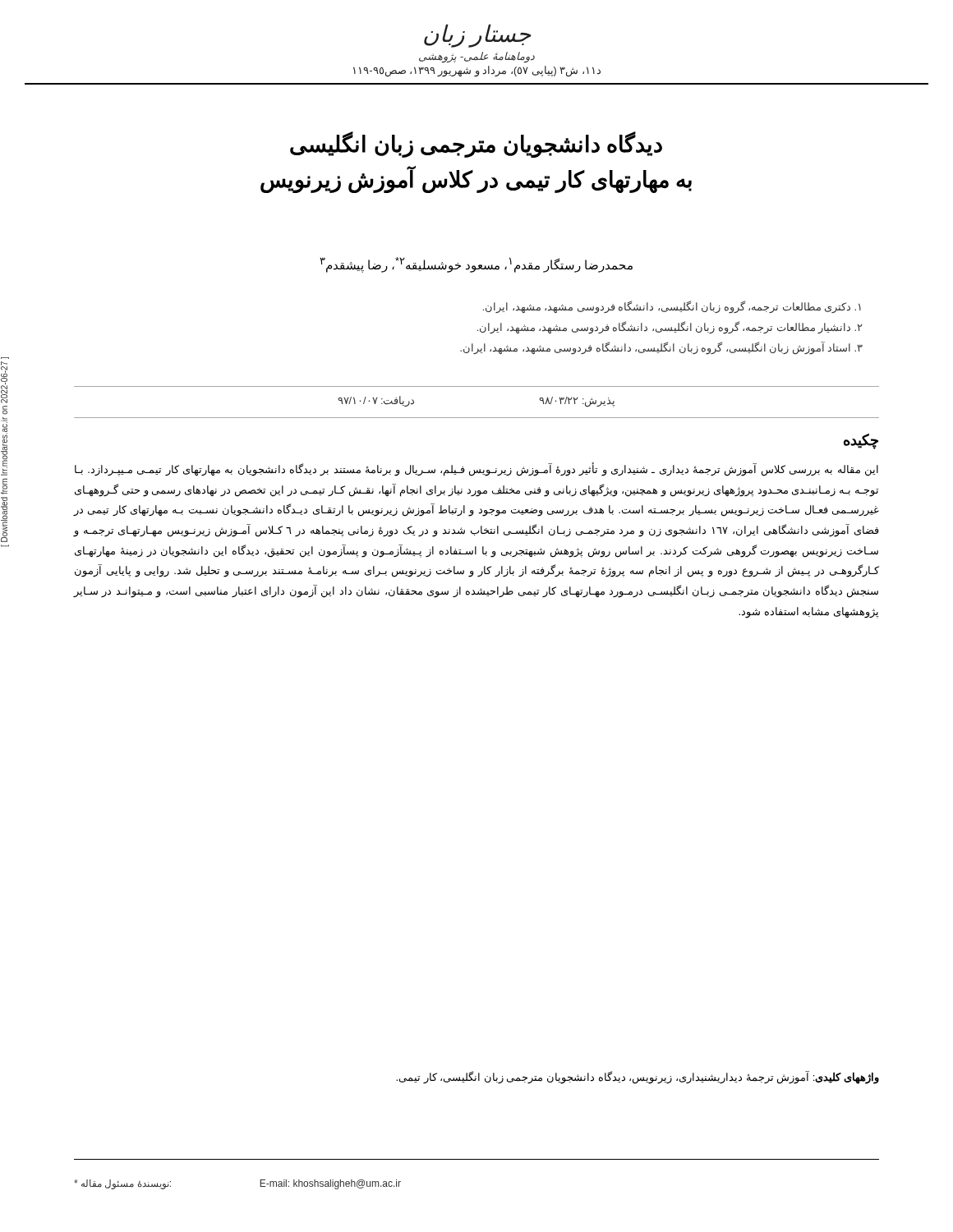Image resolution: width=953 pixels, height=1232 pixels.
Task: Locate the text block that says "واژههای کلیدی: آموزش ترجمۀ دیداریشنیداری، زیرنویس، دیدگاه"
Action: click(637, 1077)
